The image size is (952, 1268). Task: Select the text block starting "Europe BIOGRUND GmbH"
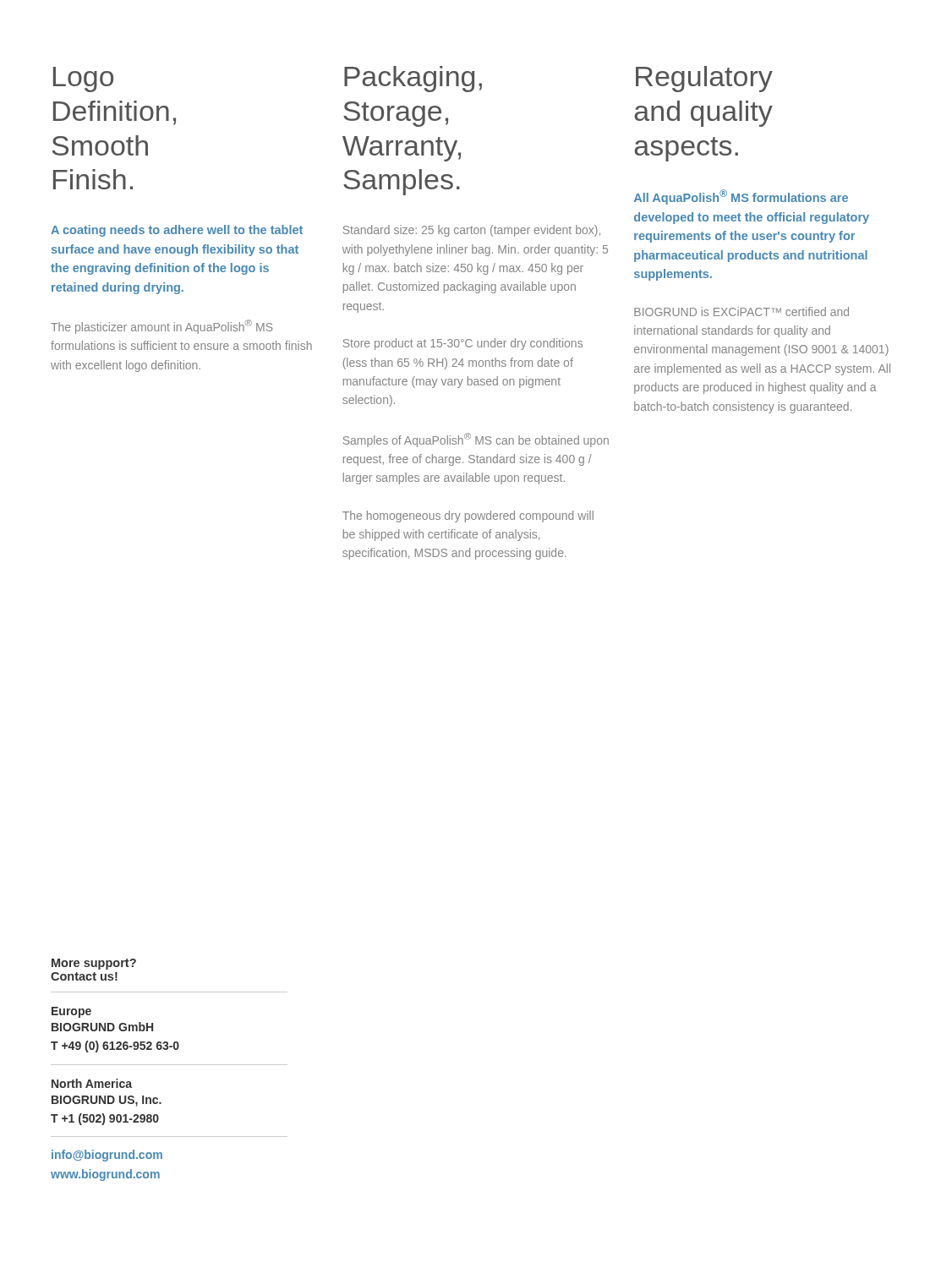(169, 1030)
